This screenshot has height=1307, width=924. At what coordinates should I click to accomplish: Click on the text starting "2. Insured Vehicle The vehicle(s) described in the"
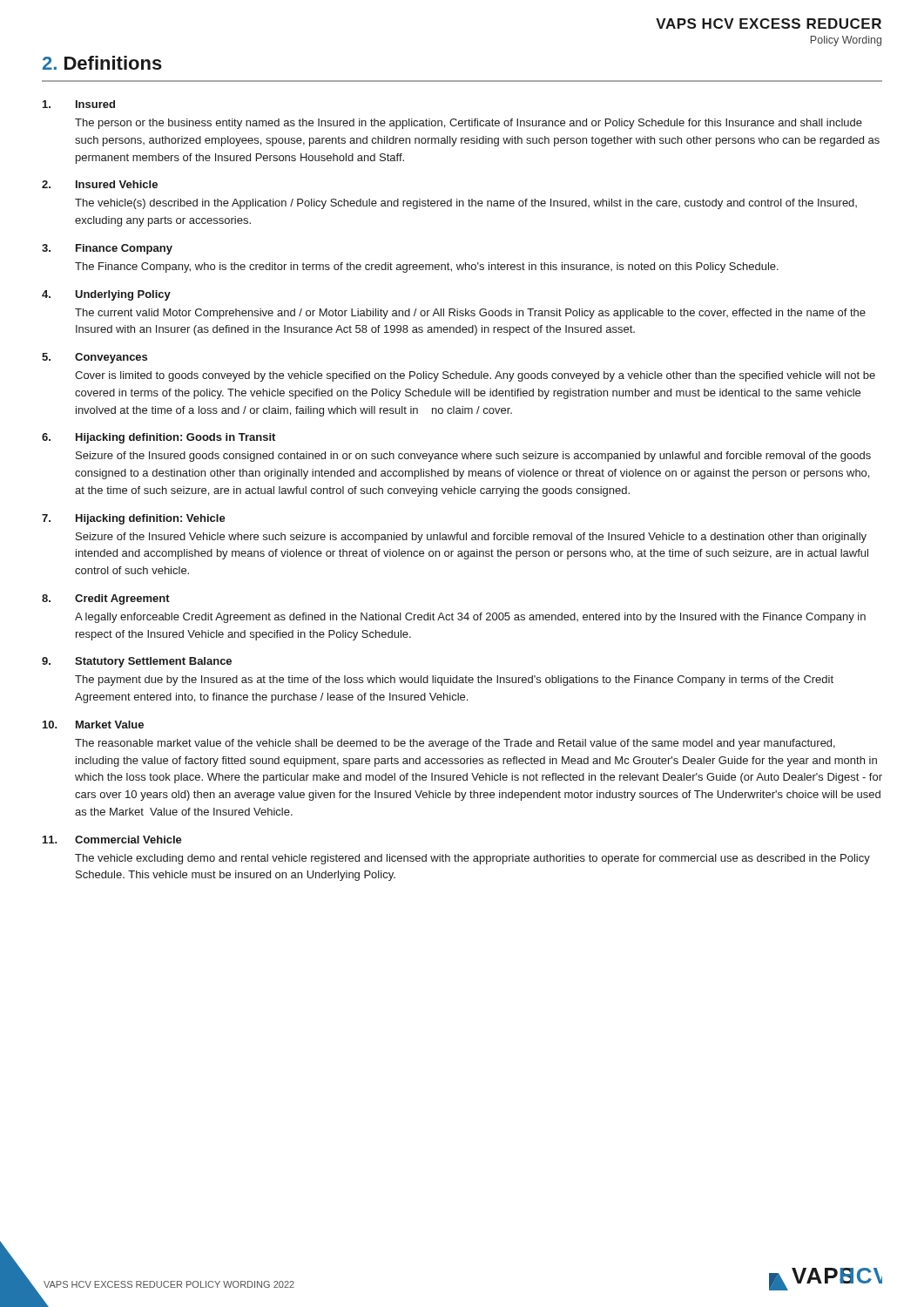pyautogui.click(x=462, y=203)
